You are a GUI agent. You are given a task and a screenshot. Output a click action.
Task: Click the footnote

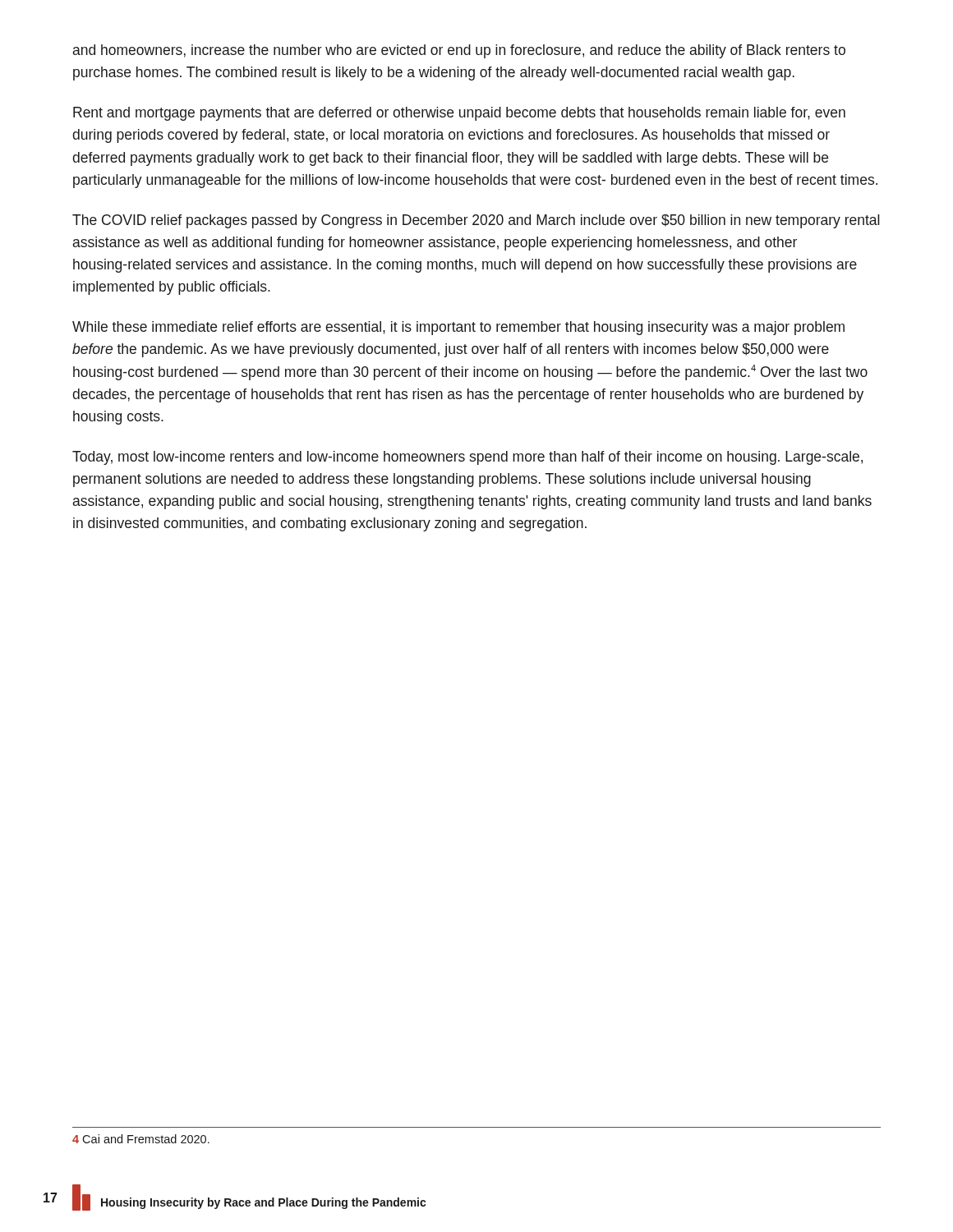click(141, 1139)
